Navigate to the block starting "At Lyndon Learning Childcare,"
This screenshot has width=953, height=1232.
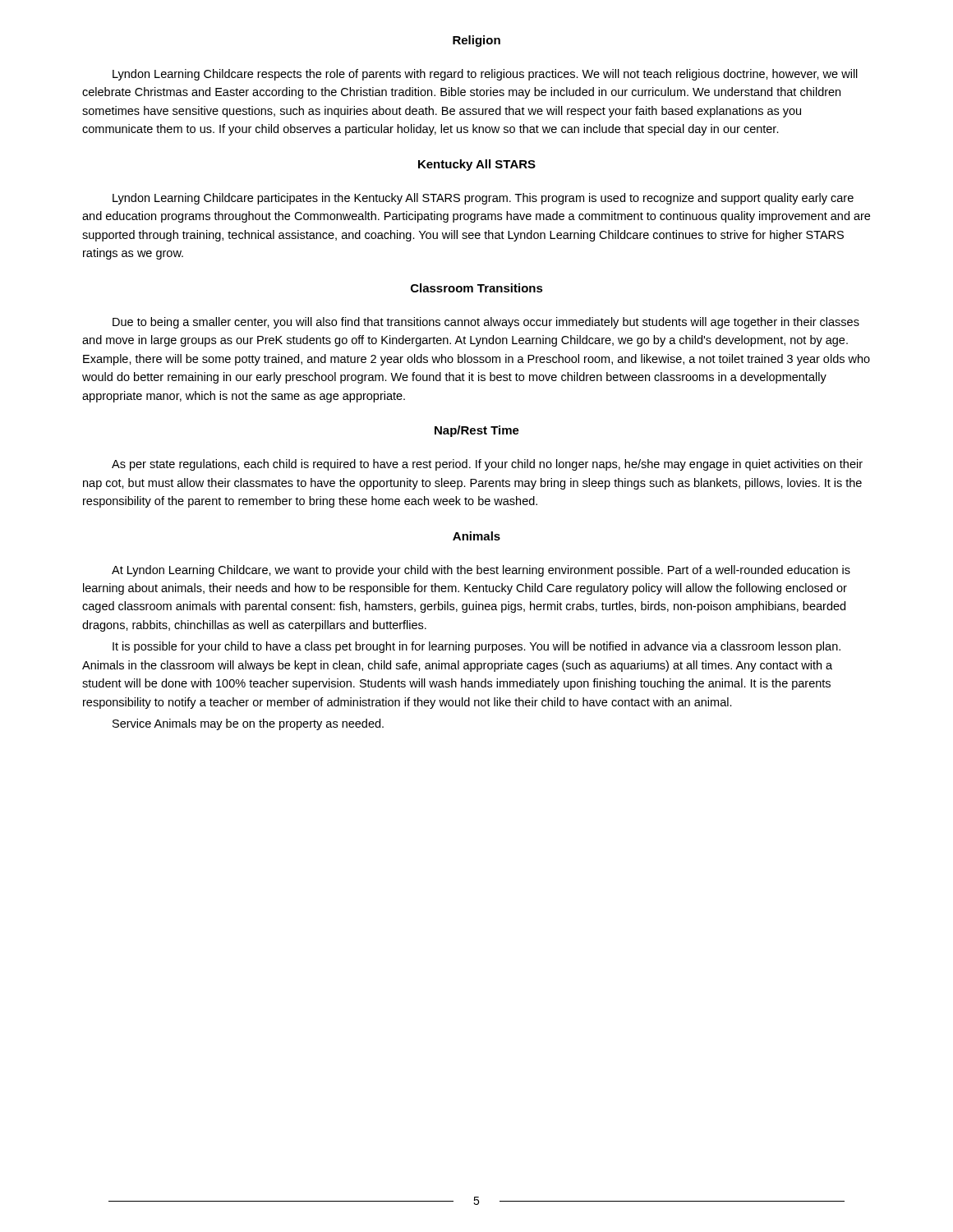(x=476, y=647)
